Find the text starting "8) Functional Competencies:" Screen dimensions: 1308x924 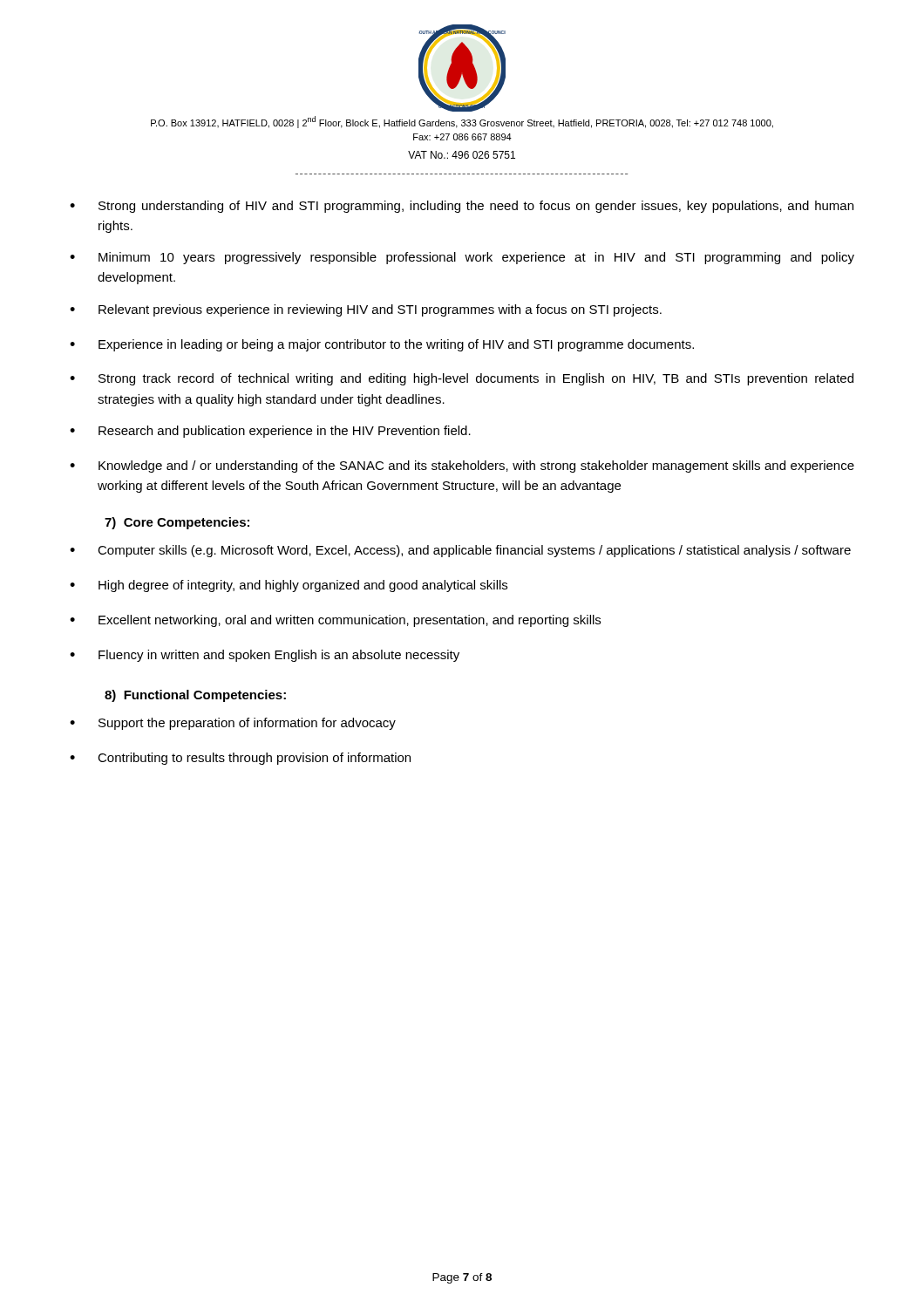(x=196, y=694)
